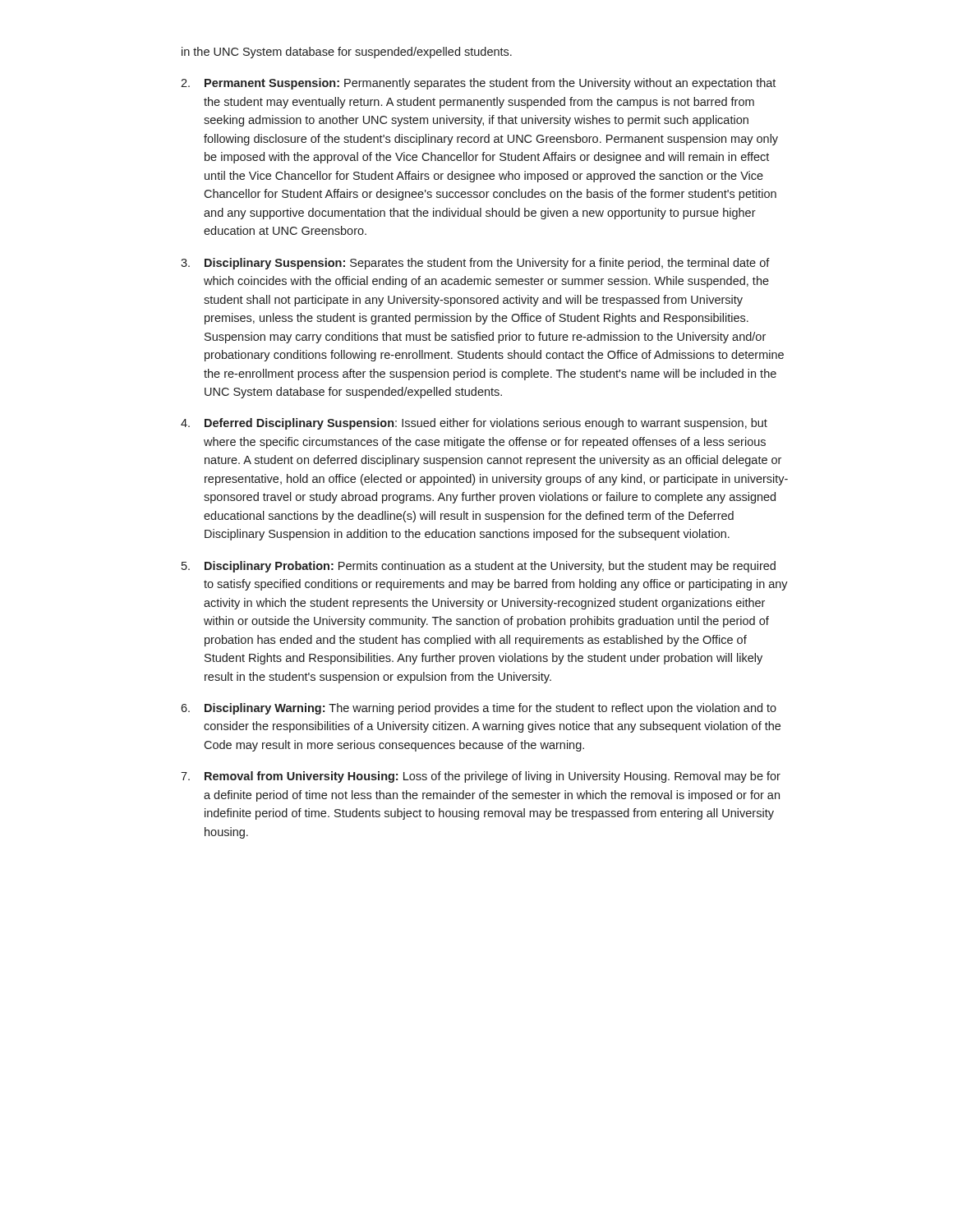Locate the block of text that opens with "2. Permanent Suspension: Permanently"
Image resolution: width=953 pixels, height=1232 pixels.
[485, 157]
